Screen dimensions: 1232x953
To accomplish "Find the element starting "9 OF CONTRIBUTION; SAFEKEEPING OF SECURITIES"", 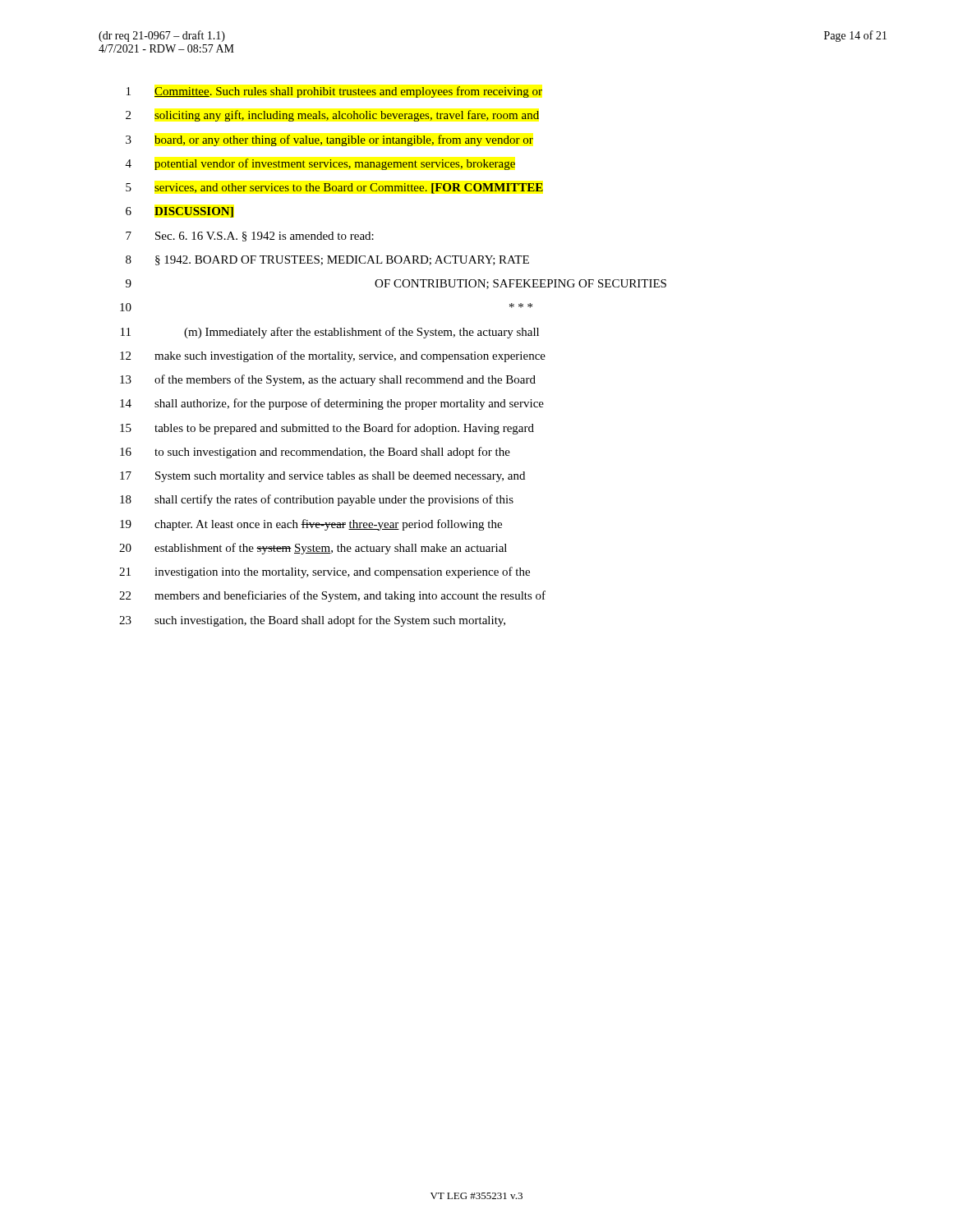I will tap(493, 284).
